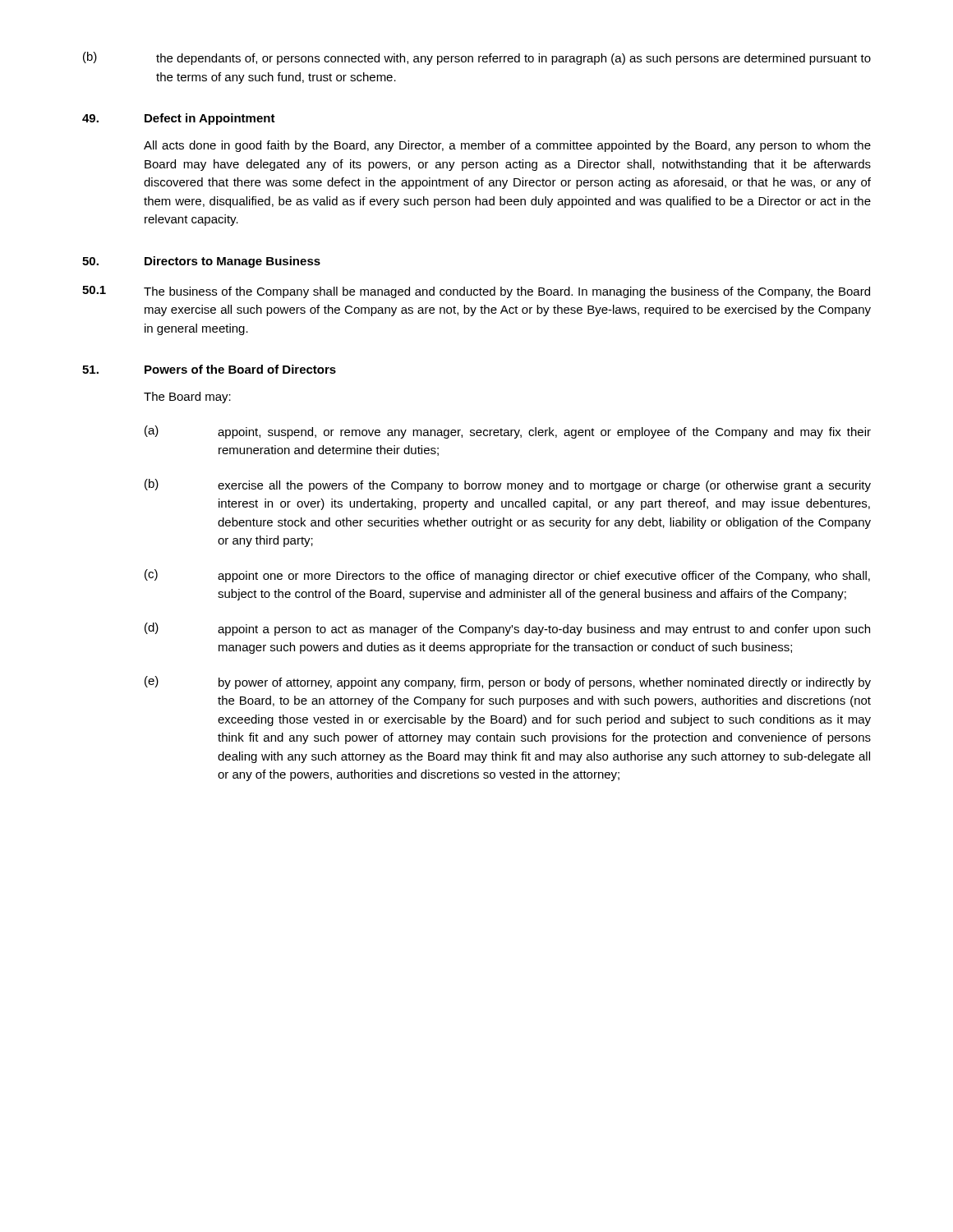Locate the list item containing "(b) the dependants of, or persons"
Viewport: 953px width, 1232px height.
coord(476,68)
